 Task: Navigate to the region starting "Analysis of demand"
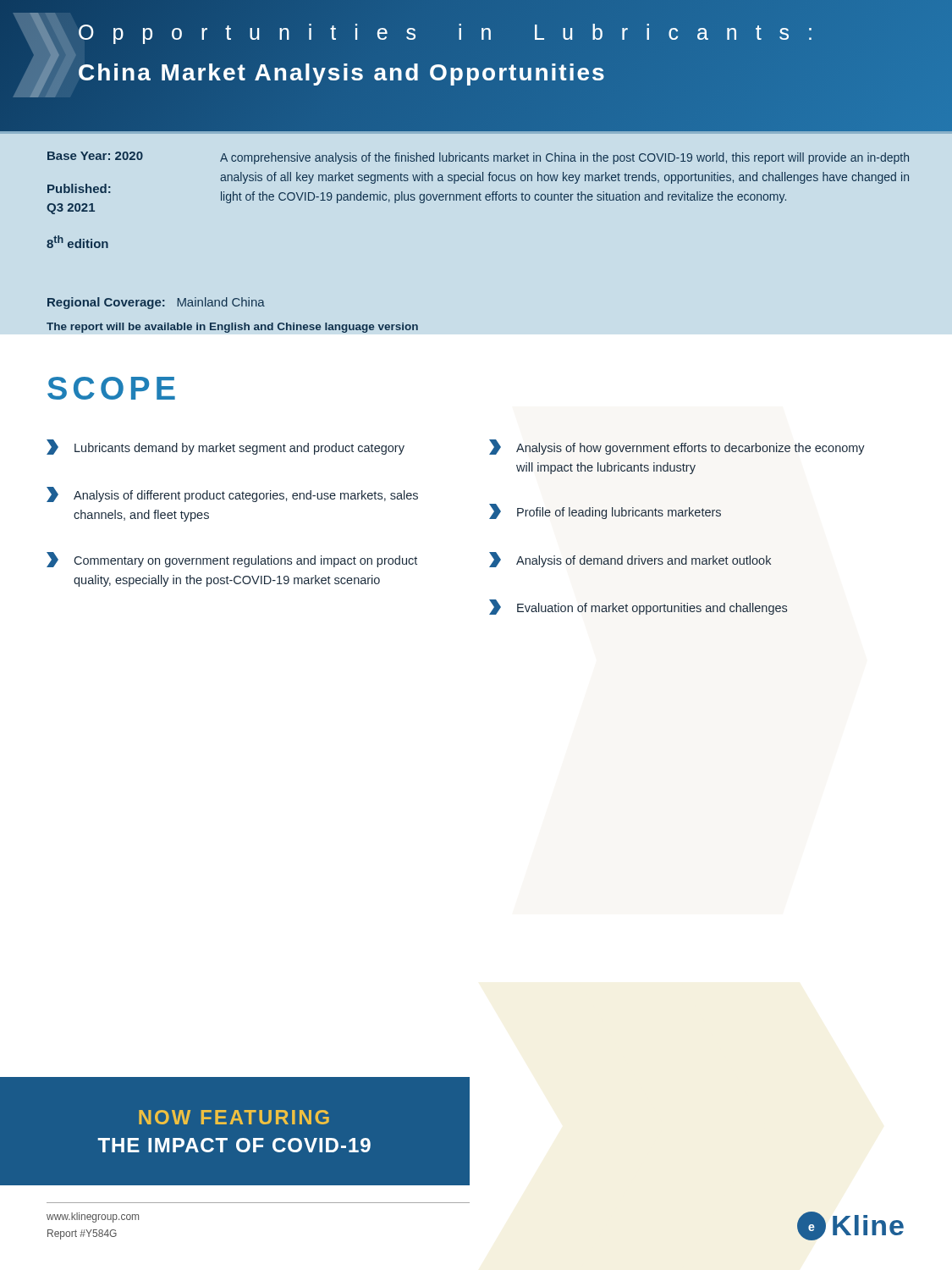pos(630,562)
